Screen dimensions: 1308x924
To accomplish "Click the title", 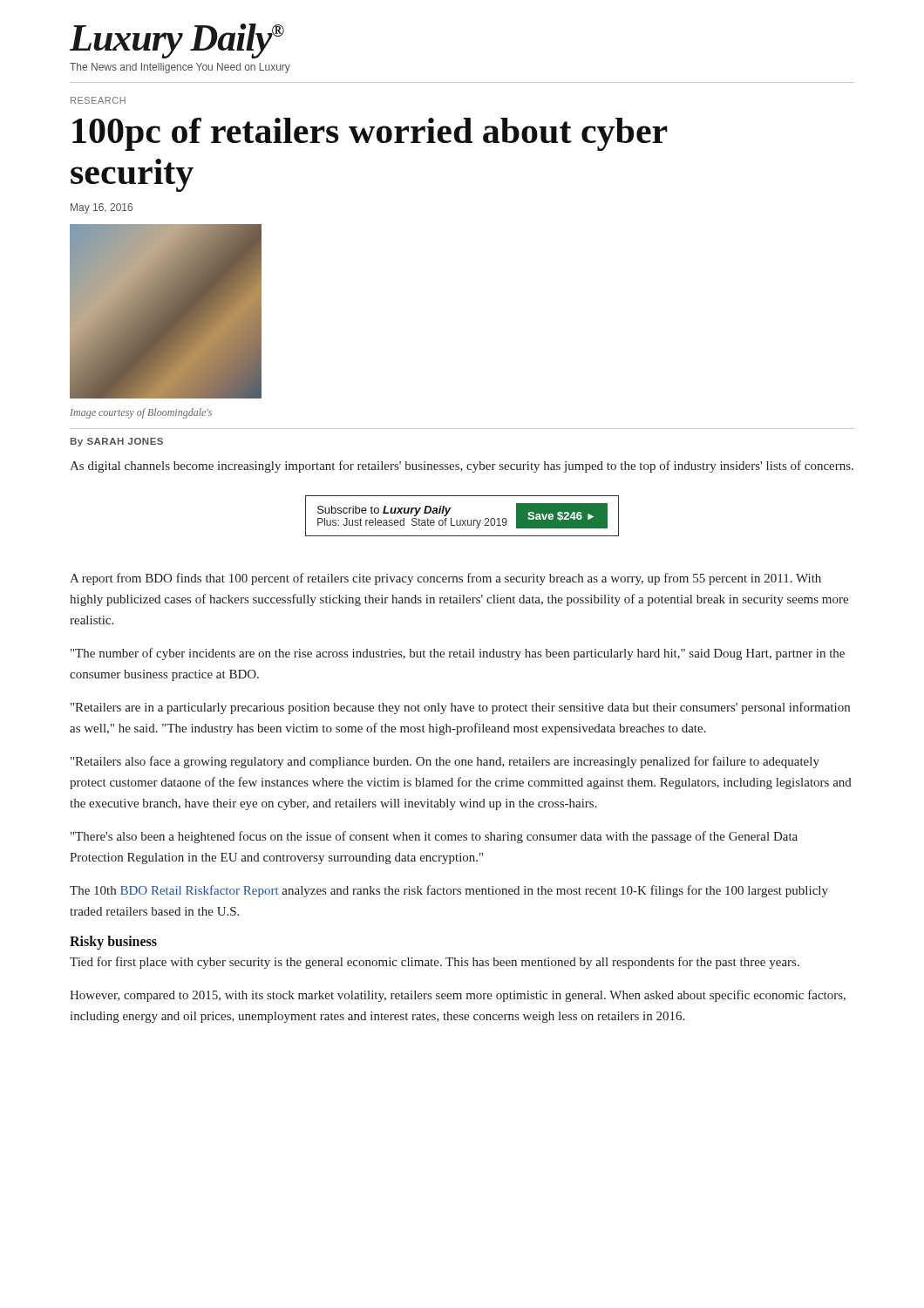I will click(x=369, y=151).
